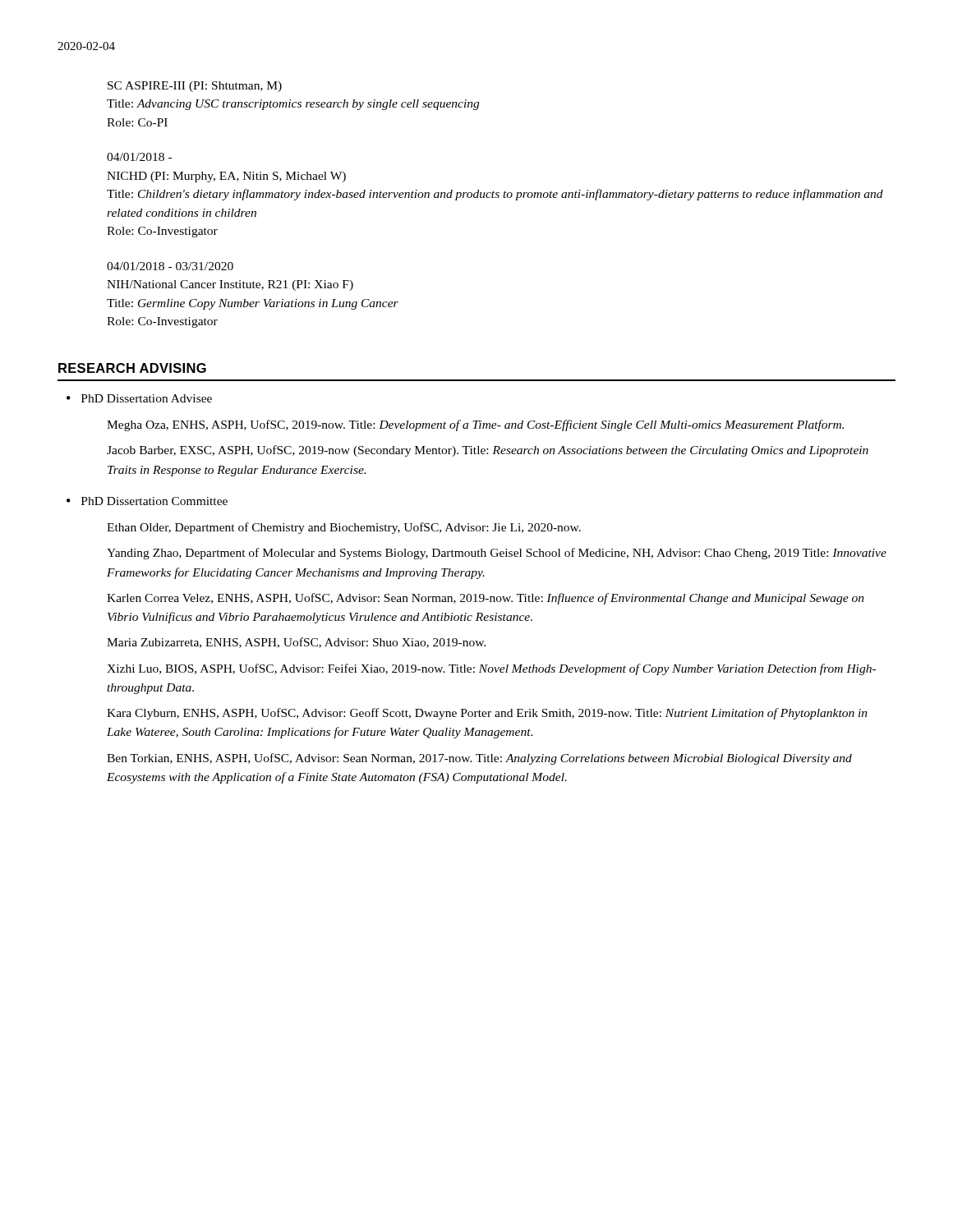The height and width of the screenshot is (1232, 953).
Task: Find the block starting "Jacob Barber, EXSC, ASPH,"
Action: (x=488, y=459)
